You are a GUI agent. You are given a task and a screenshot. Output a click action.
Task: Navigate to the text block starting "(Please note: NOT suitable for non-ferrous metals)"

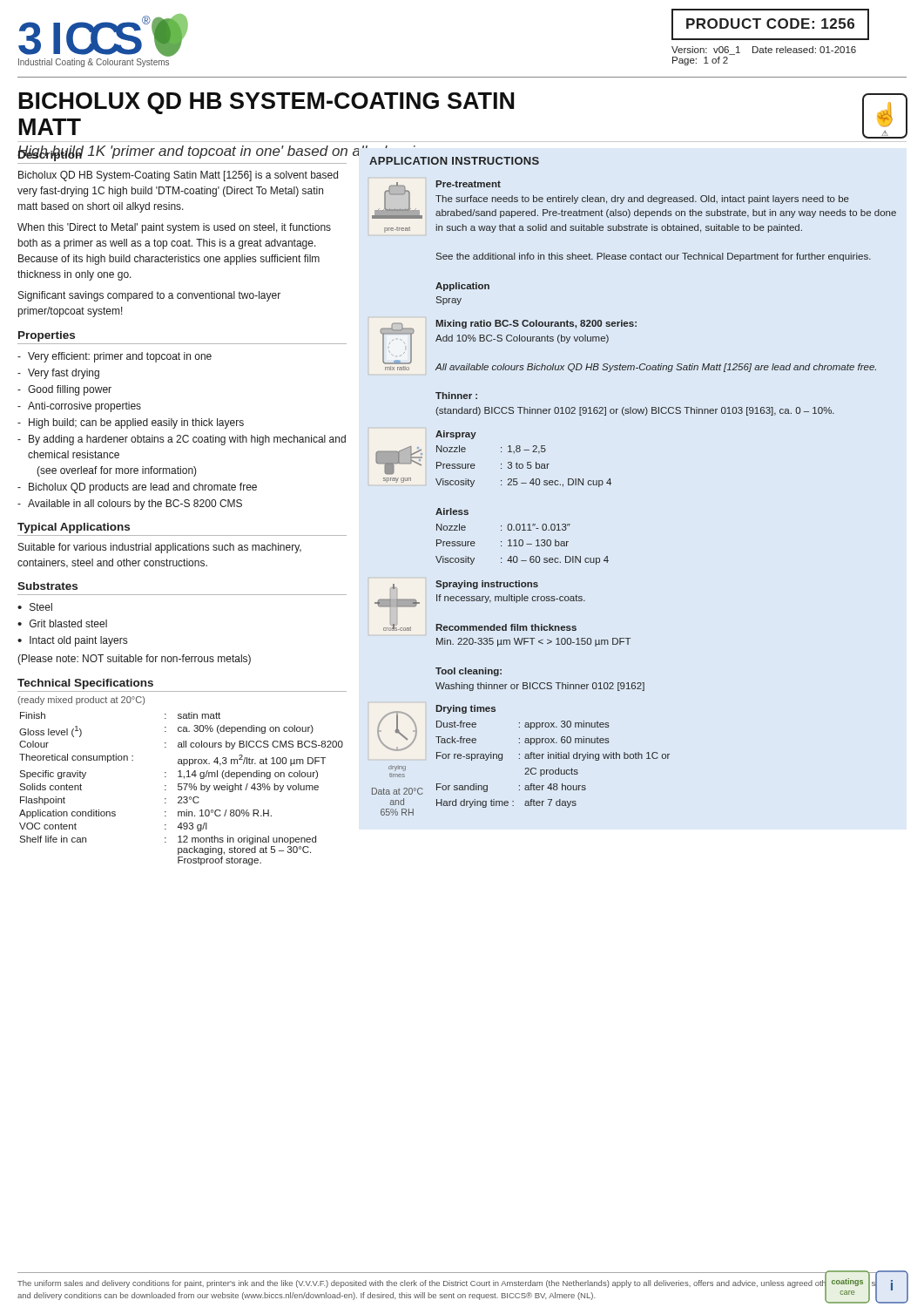click(x=134, y=659)
